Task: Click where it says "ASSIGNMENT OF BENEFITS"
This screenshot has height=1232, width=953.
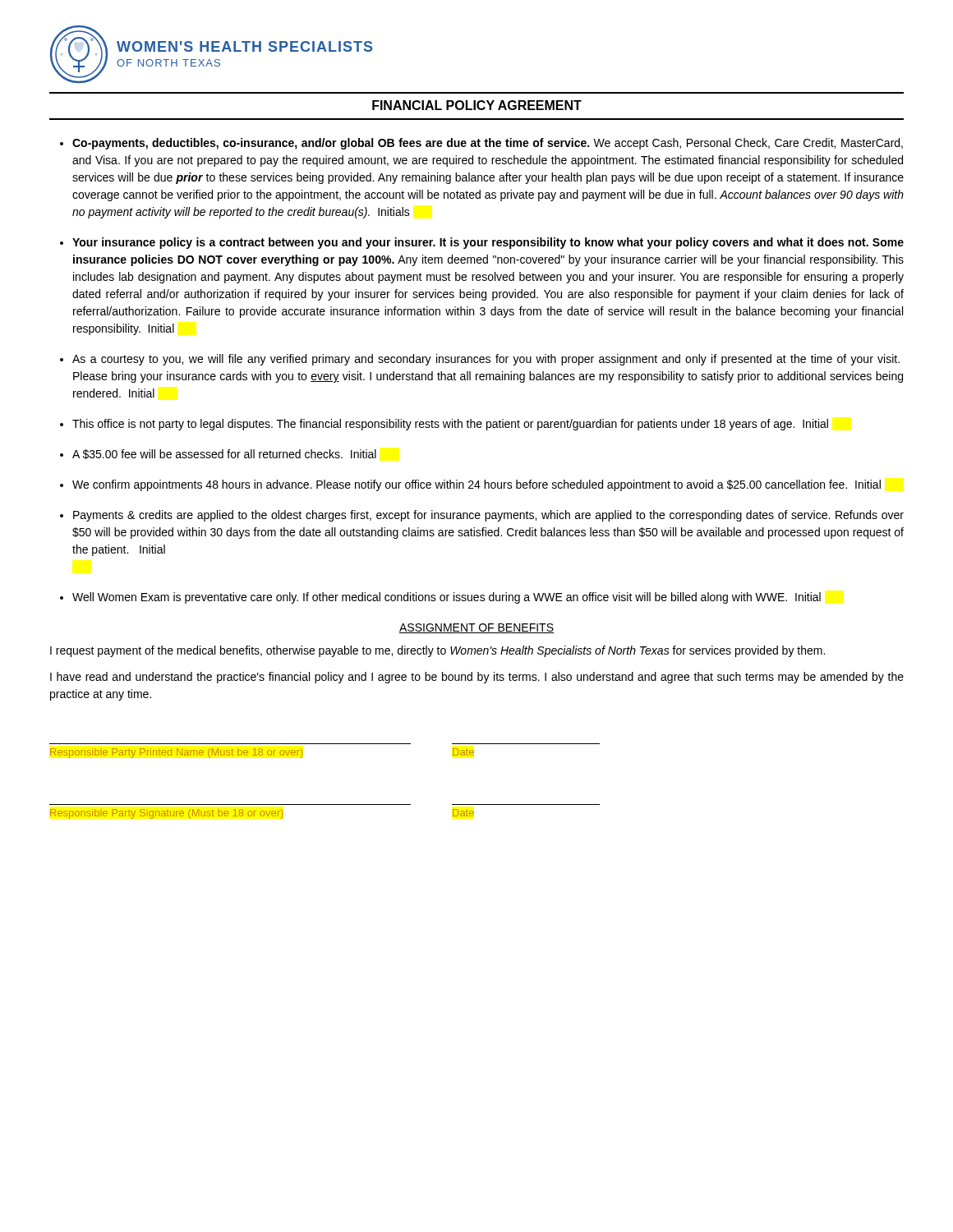Action: [x=476, y=628]
